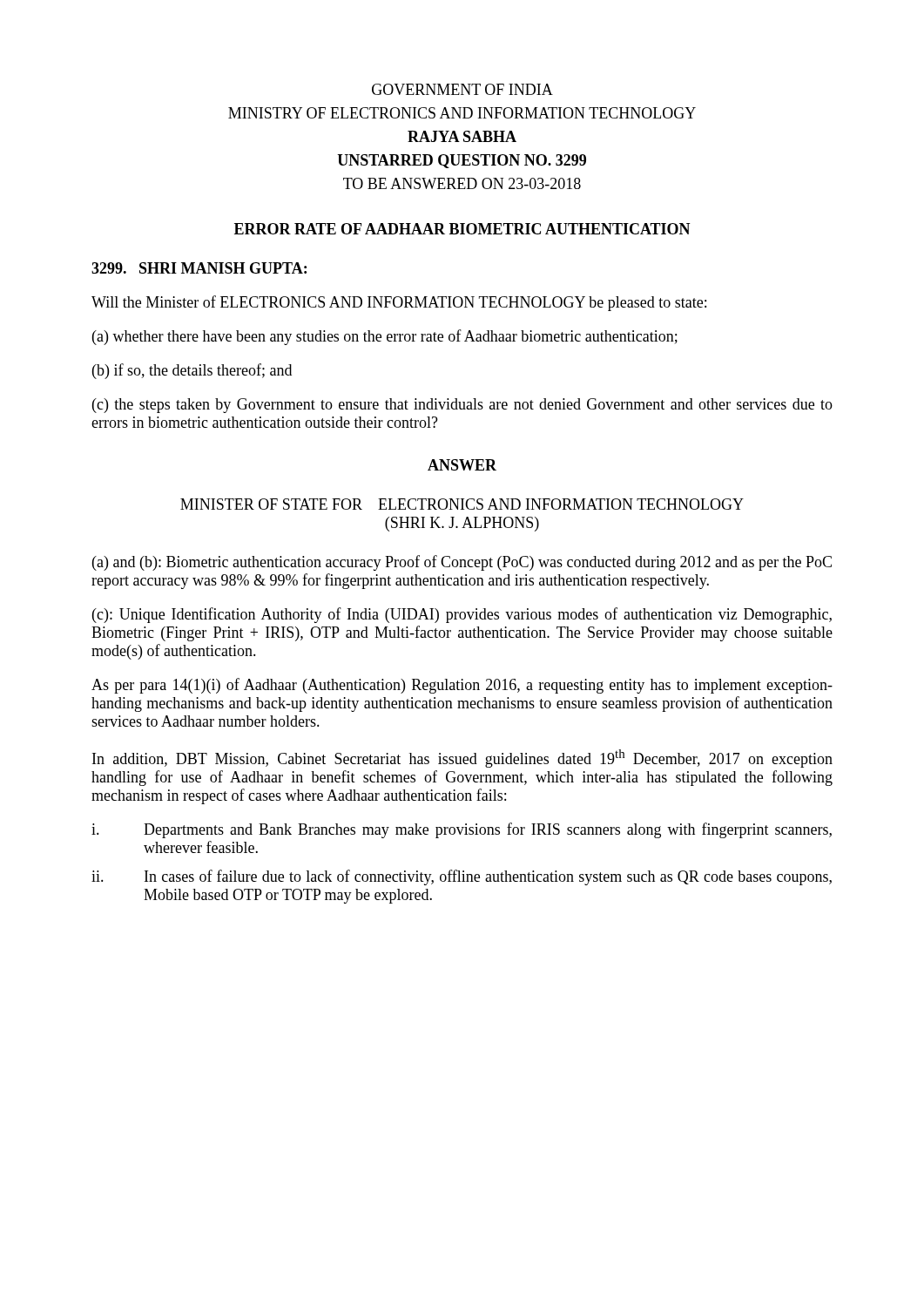Find the title on this page that starts "GOVERNMENT OF INDIA MINISTRY OF ELECTRONICS AND"
Image resolution: width=924 pixels, height=1307 pixels.
click(x=462, y=137)
